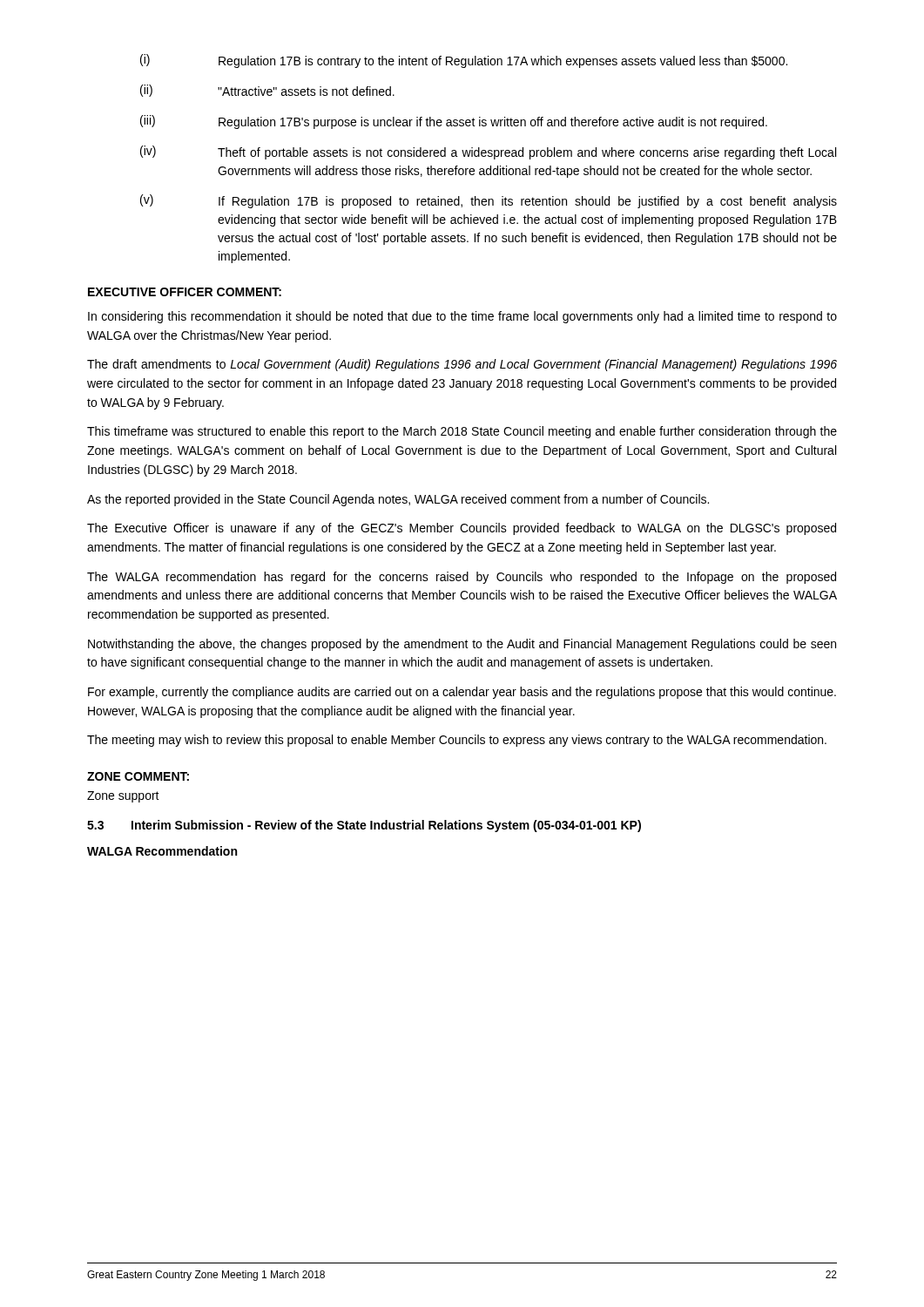This screenshot has height=1307, width=924.
Task: Click the passage that begins "(ii) "Attractive" assets is"
Action: tap(267, 91)
